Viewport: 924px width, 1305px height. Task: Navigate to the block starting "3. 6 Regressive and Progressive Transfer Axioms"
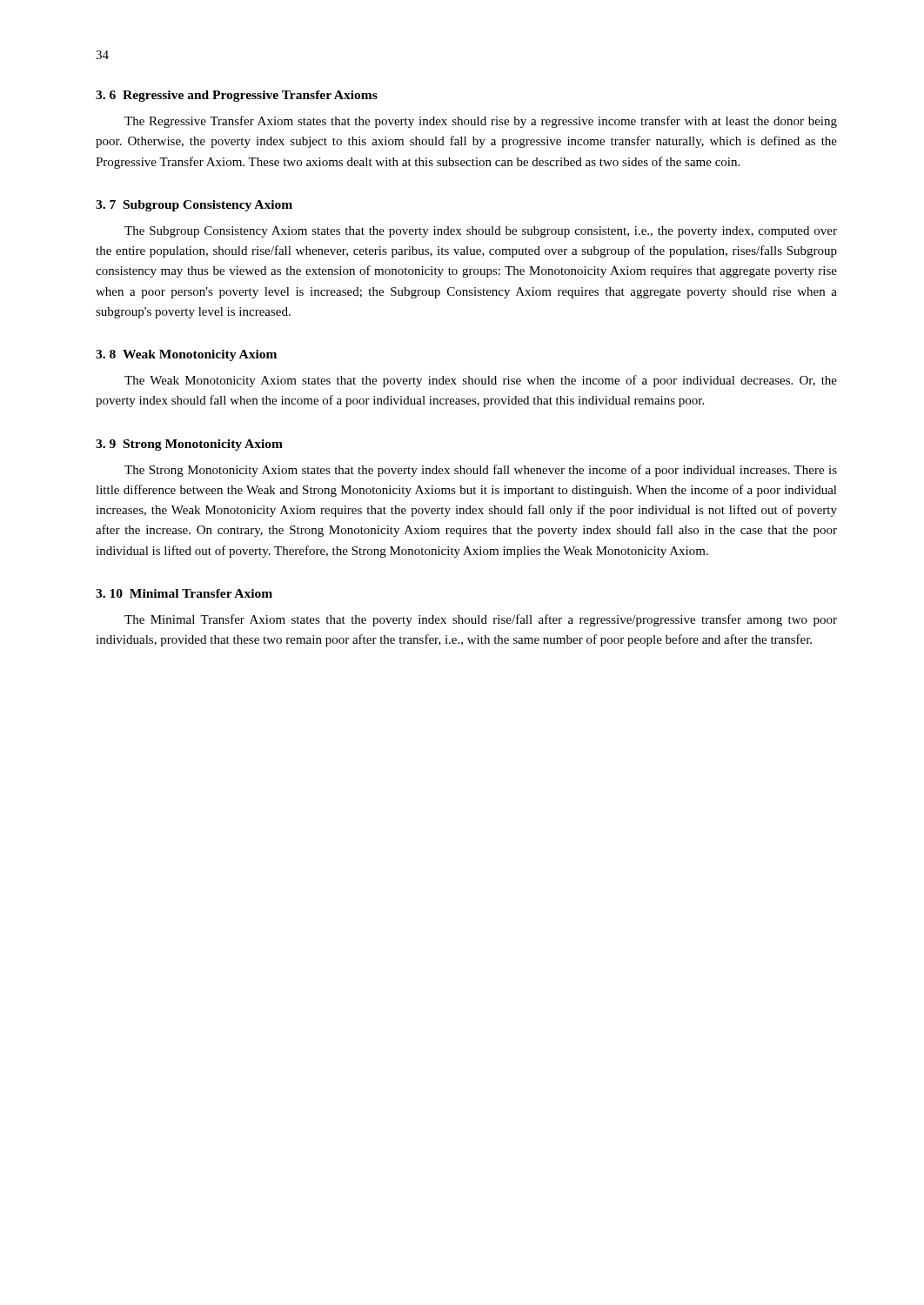[237, 94]
